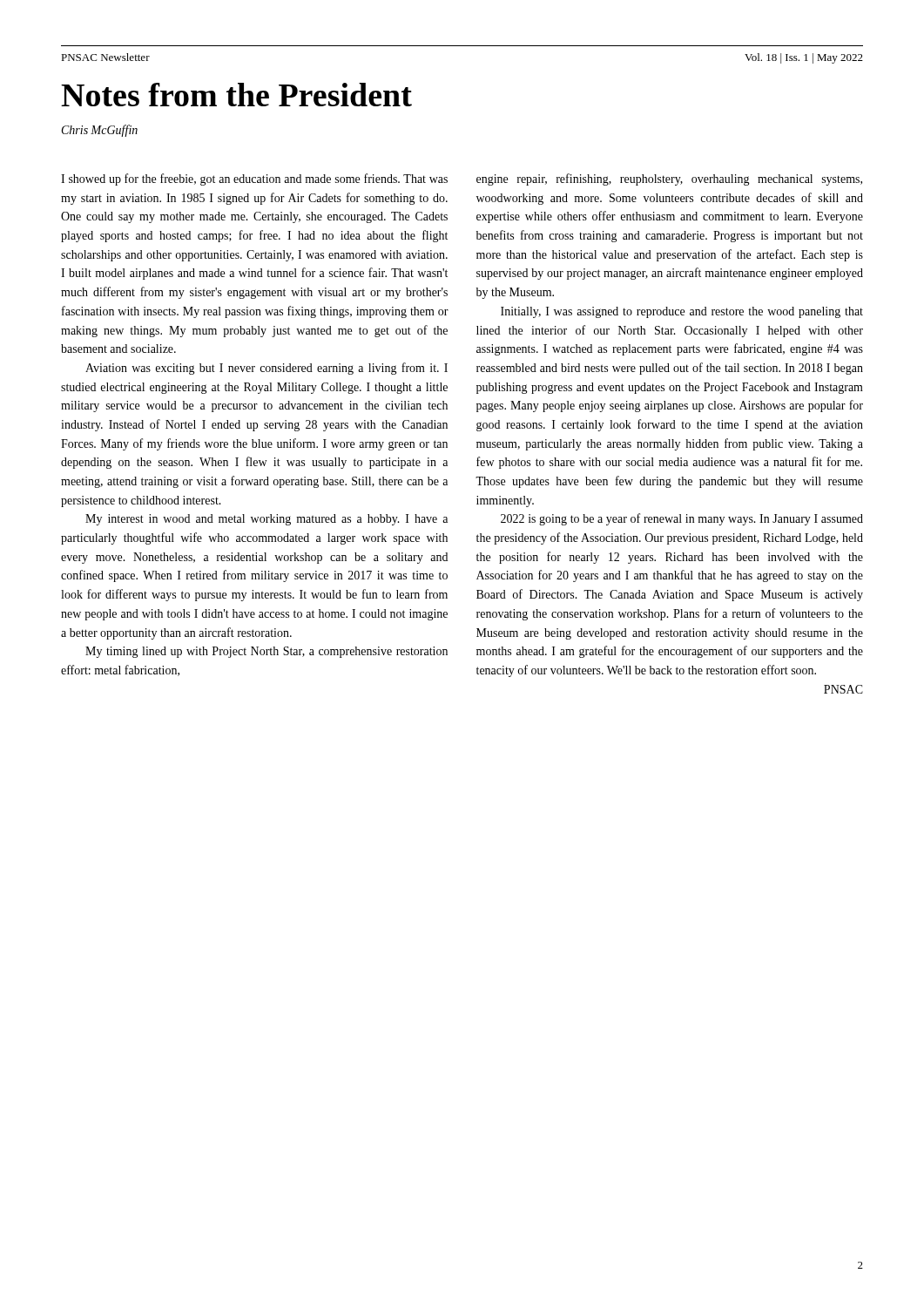Point to the element starting "Chris McGuffin"
The height and width of the screenshot is (1307, 924).
pyautogui.click(x=99, y=130)
